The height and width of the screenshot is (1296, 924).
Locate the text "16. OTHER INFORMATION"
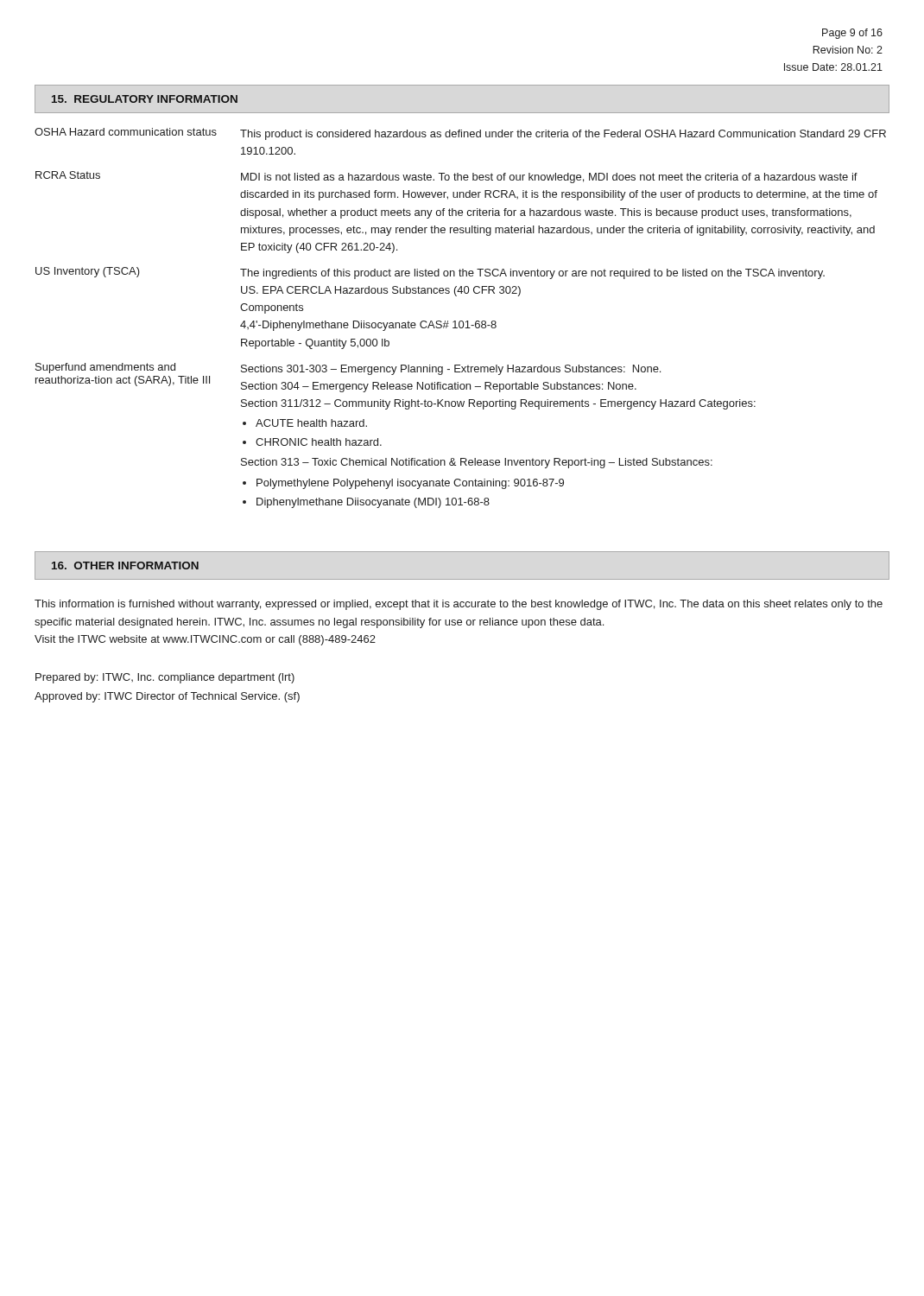pos(125,565)
